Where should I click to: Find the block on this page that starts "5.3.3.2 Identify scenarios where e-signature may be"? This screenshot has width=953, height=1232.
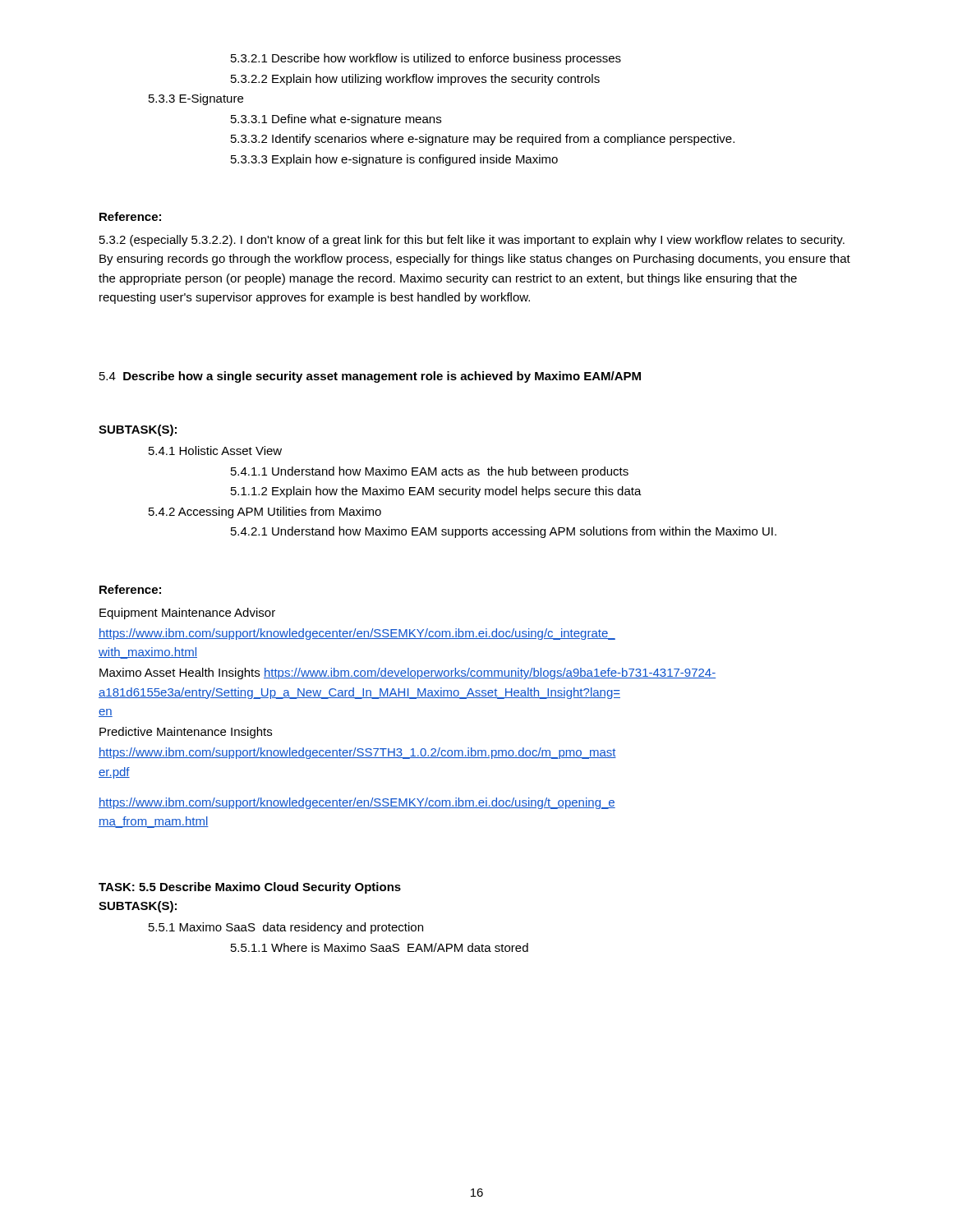click(x=483, y=138)
